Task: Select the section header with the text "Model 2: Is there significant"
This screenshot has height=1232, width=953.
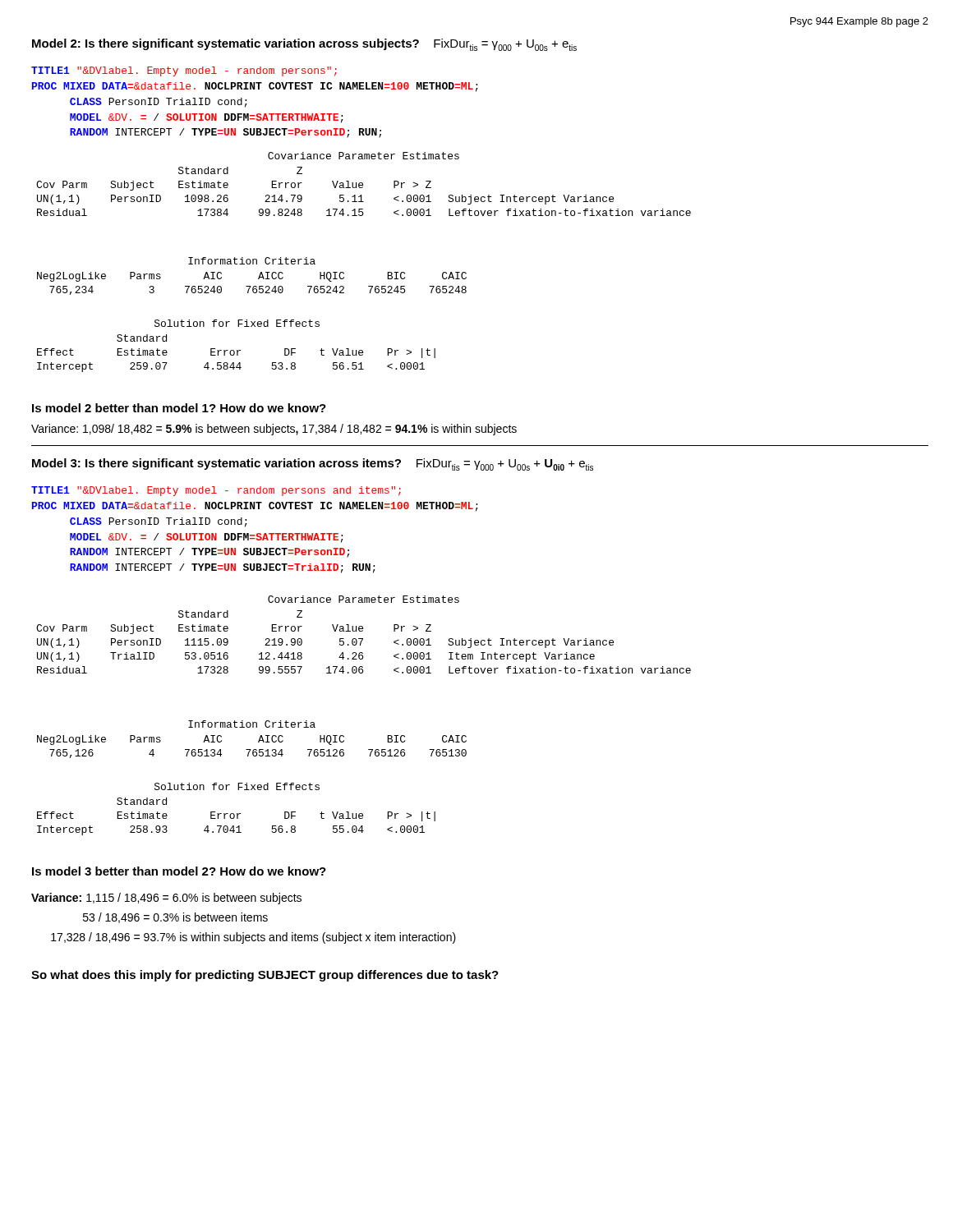Action: point(304,44)
